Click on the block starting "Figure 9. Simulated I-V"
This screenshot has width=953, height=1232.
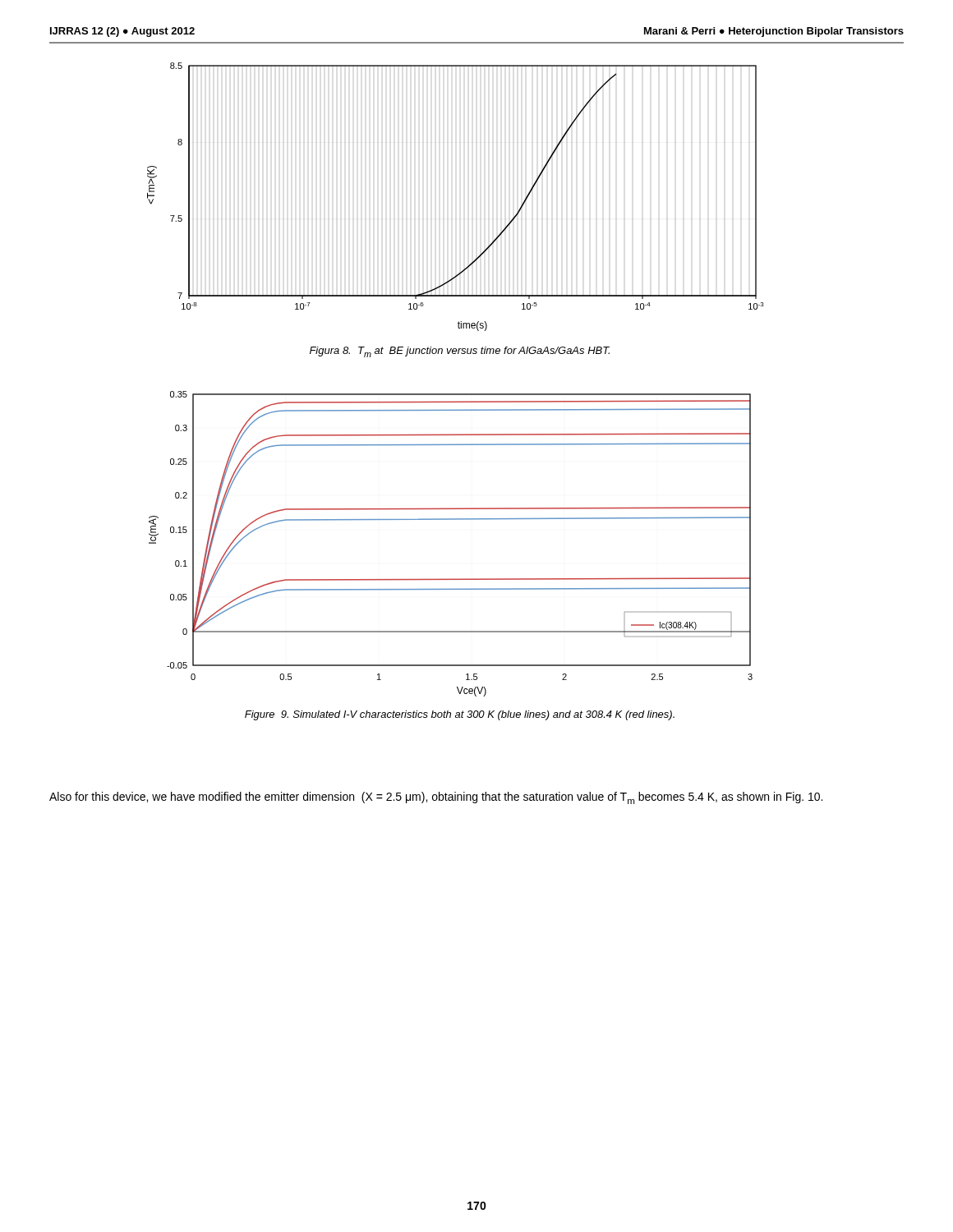click(x=460, y=714)
